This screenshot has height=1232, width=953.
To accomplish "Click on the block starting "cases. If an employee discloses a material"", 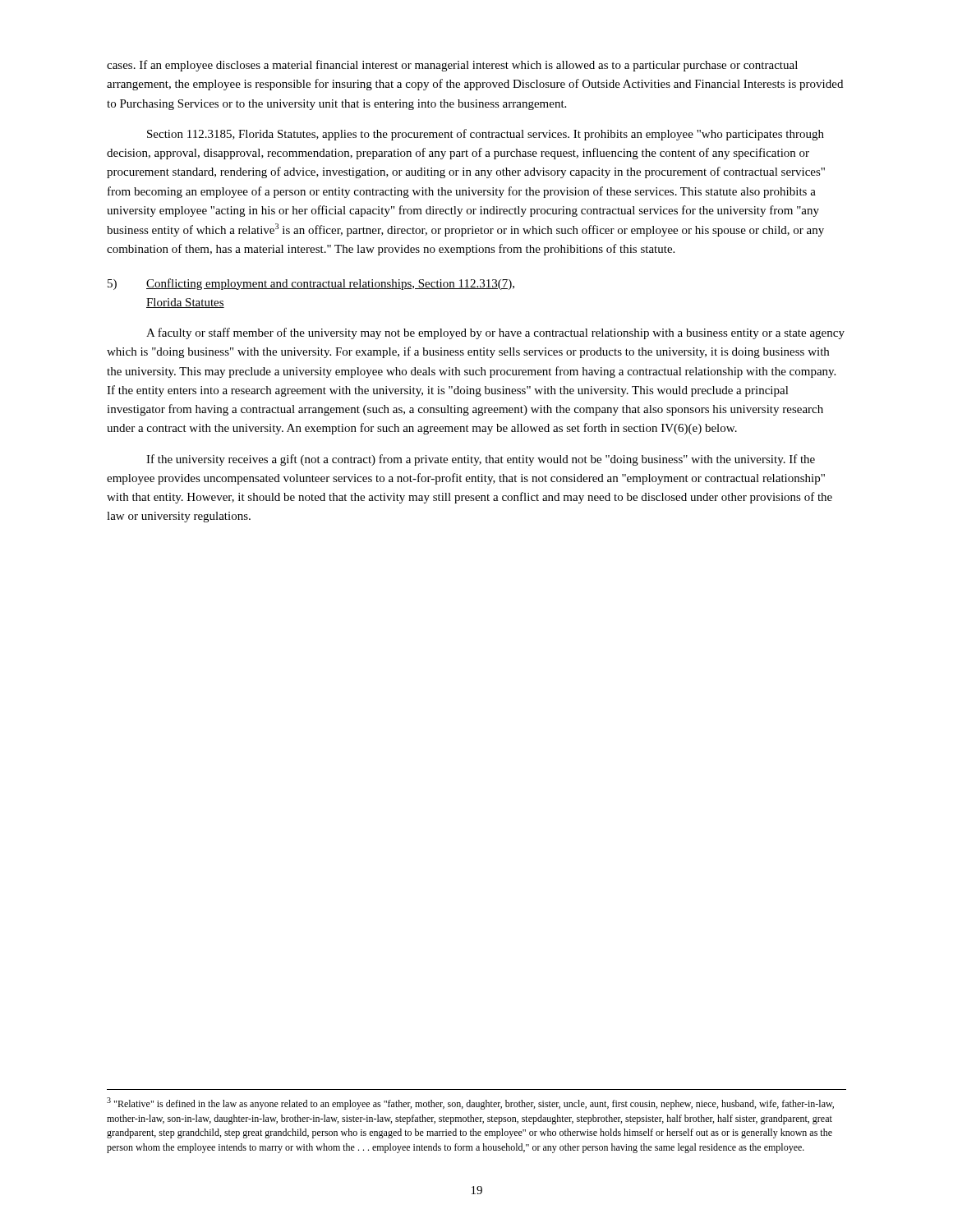I will coord(476,84).
